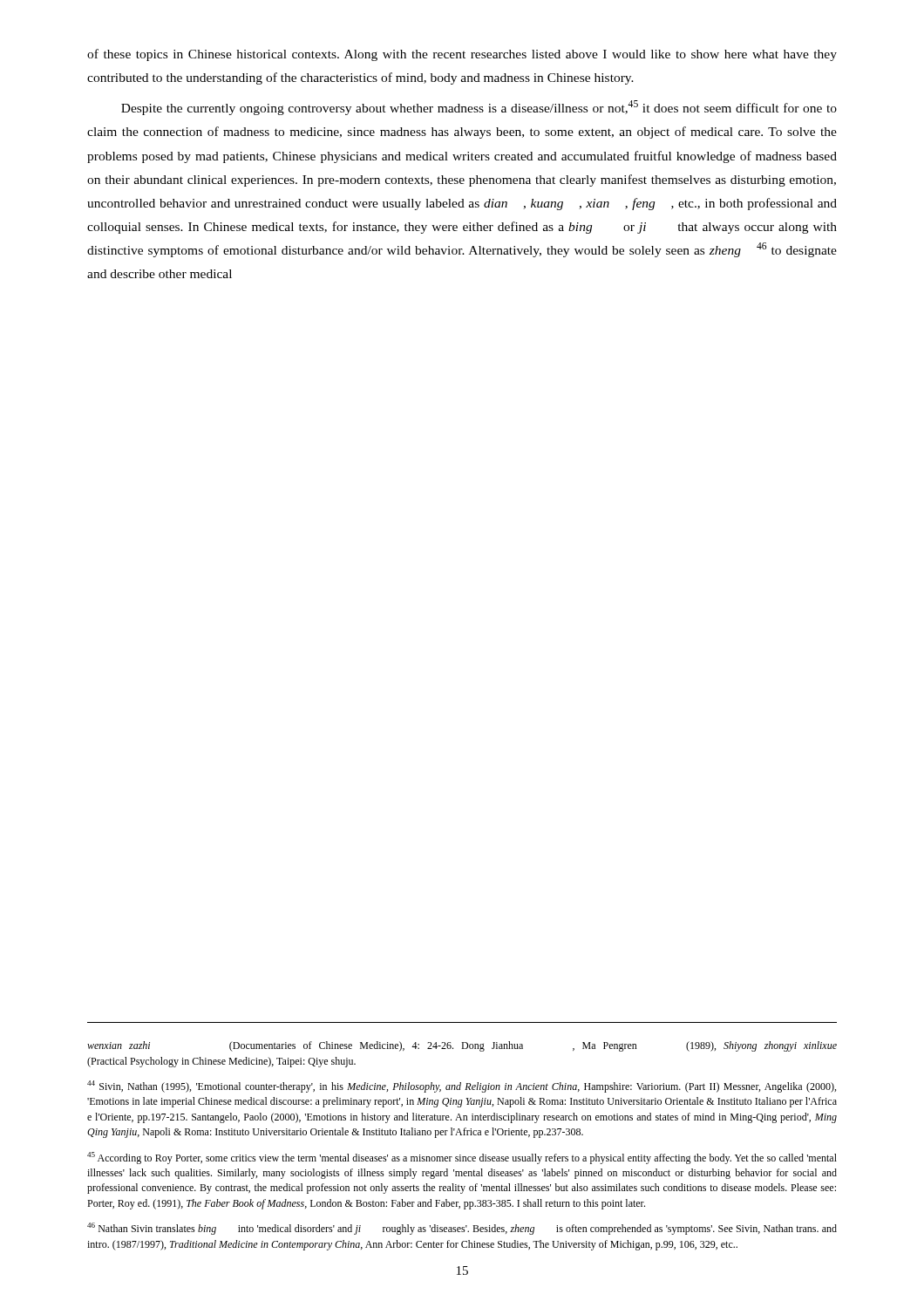Screen dimensions: 1308x924
Task: Where is the passage that starts "46 Nathan Sivin translates"?
Action: pos(462,1237)
